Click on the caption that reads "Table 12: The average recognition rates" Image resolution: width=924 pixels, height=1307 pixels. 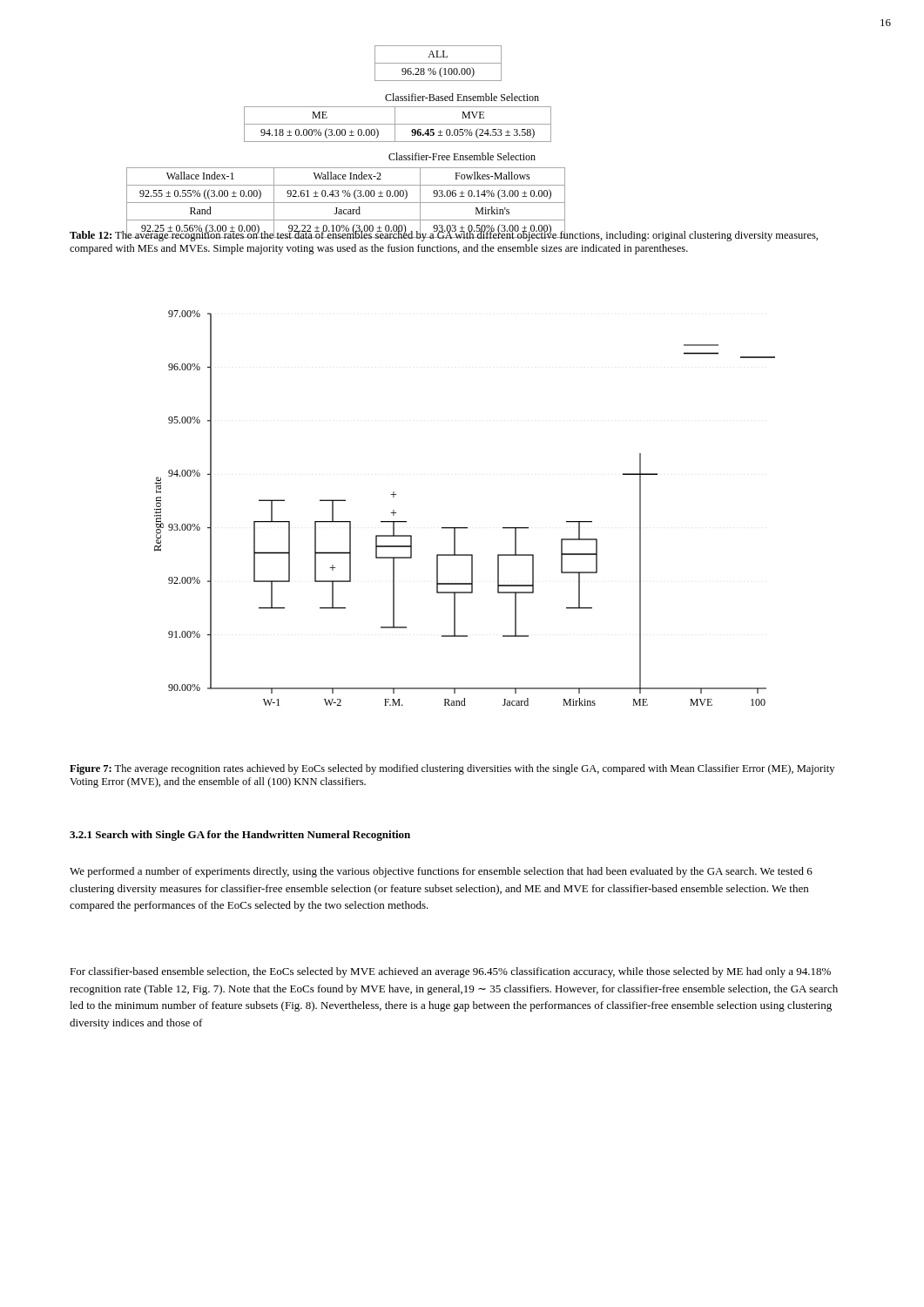tap(444, 242)
